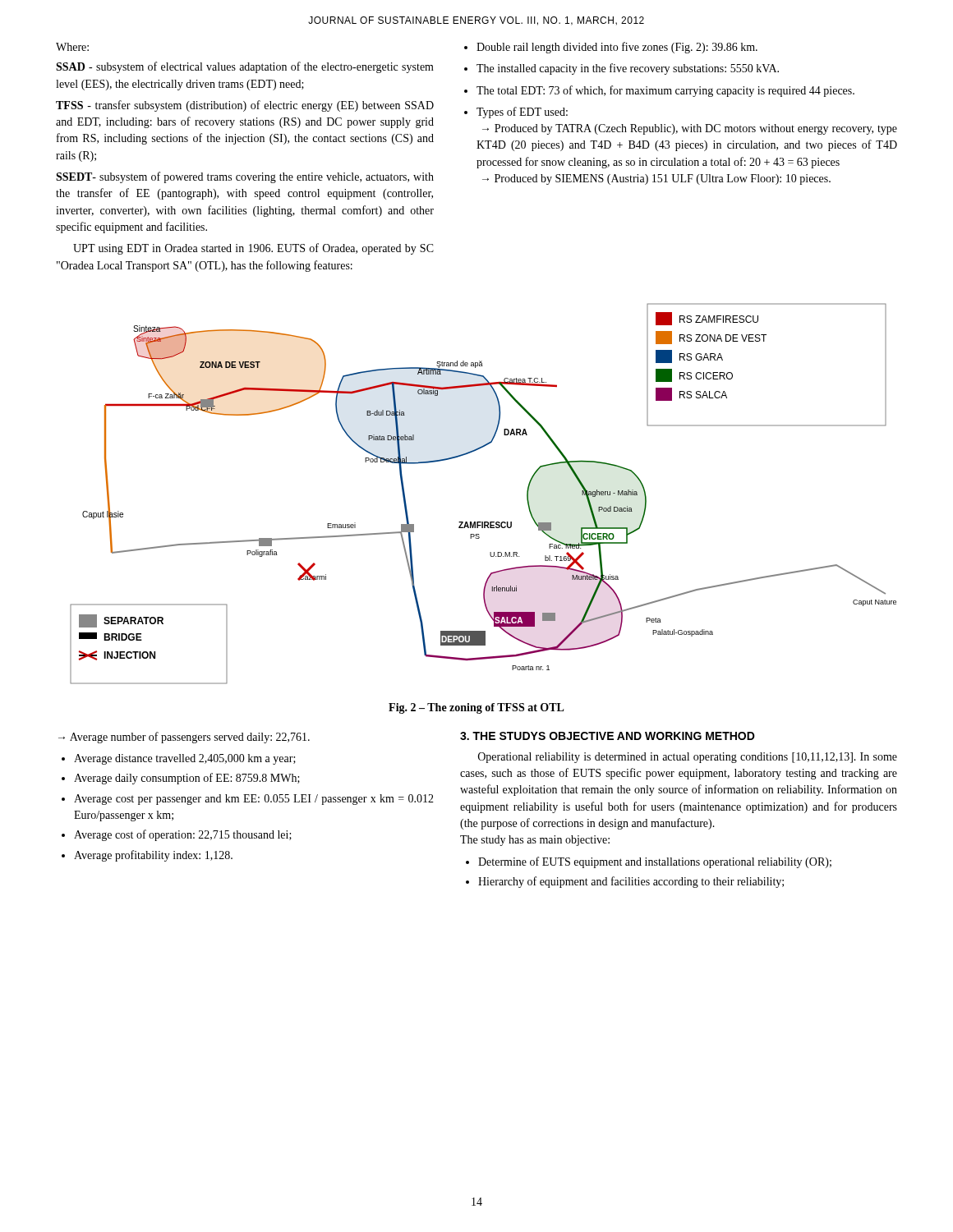Locate the block starting "Types of EDT used: → Produced"
Viewport: 953px width, 1232px height.
(687, 145)
